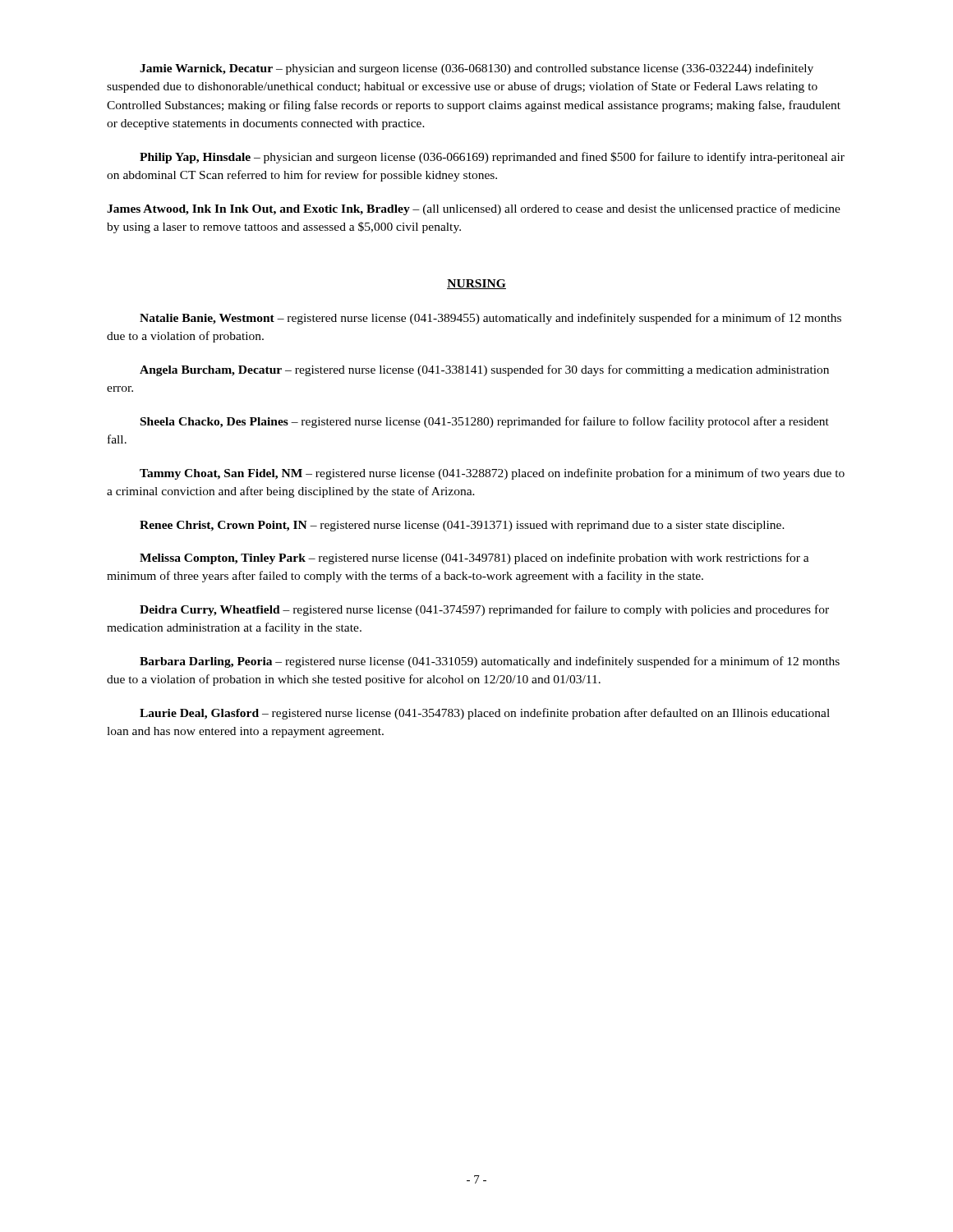Image resolution: width=953 pixels, height=1232 pixels.
Task: Find the block on this page that starts "Philip Yap, Hinsdale –"
Action: [476, 166]
